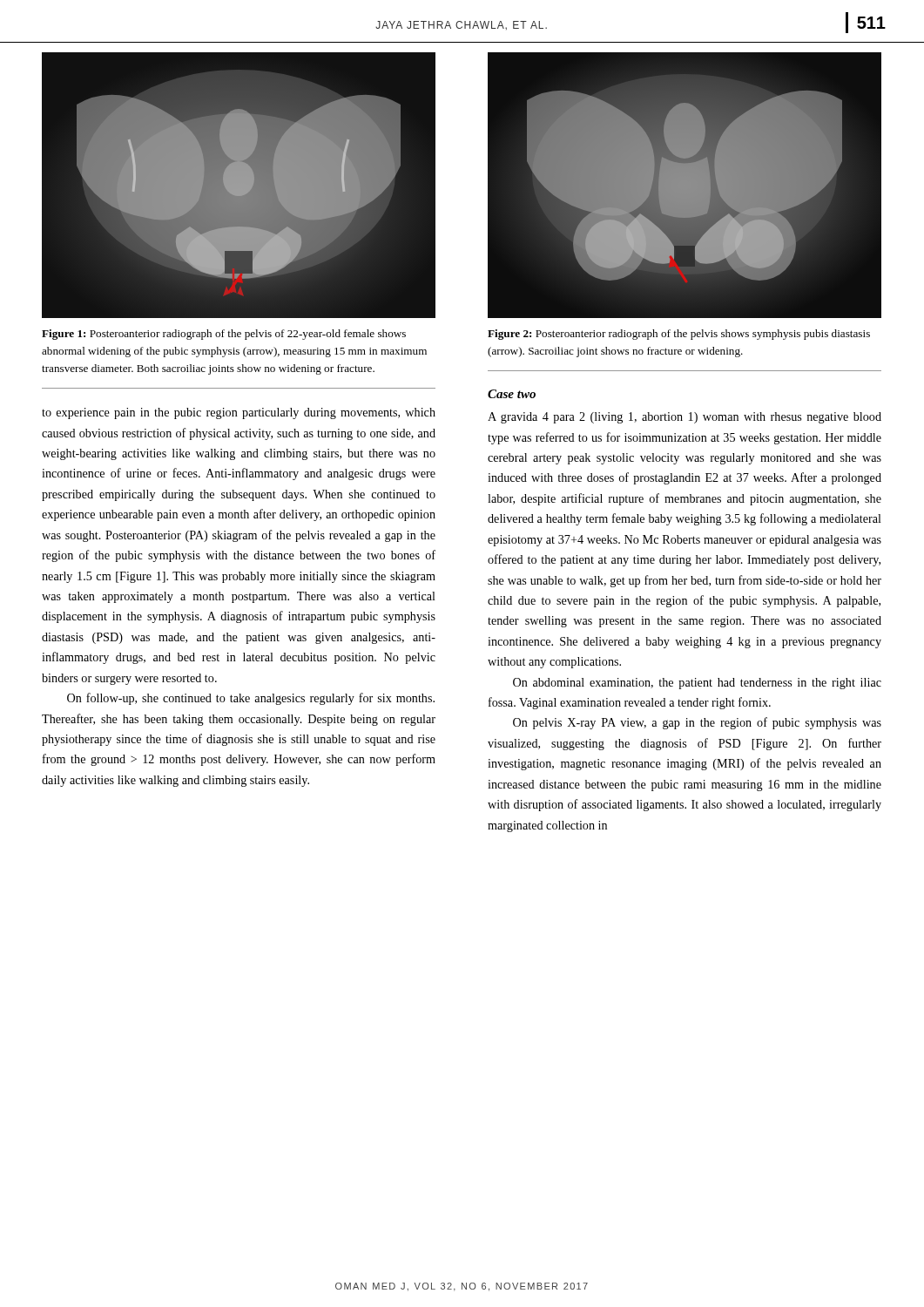Select the text starting "On follow-up, she continued to"
This screenshot has width=924, height=1307.
239,739
